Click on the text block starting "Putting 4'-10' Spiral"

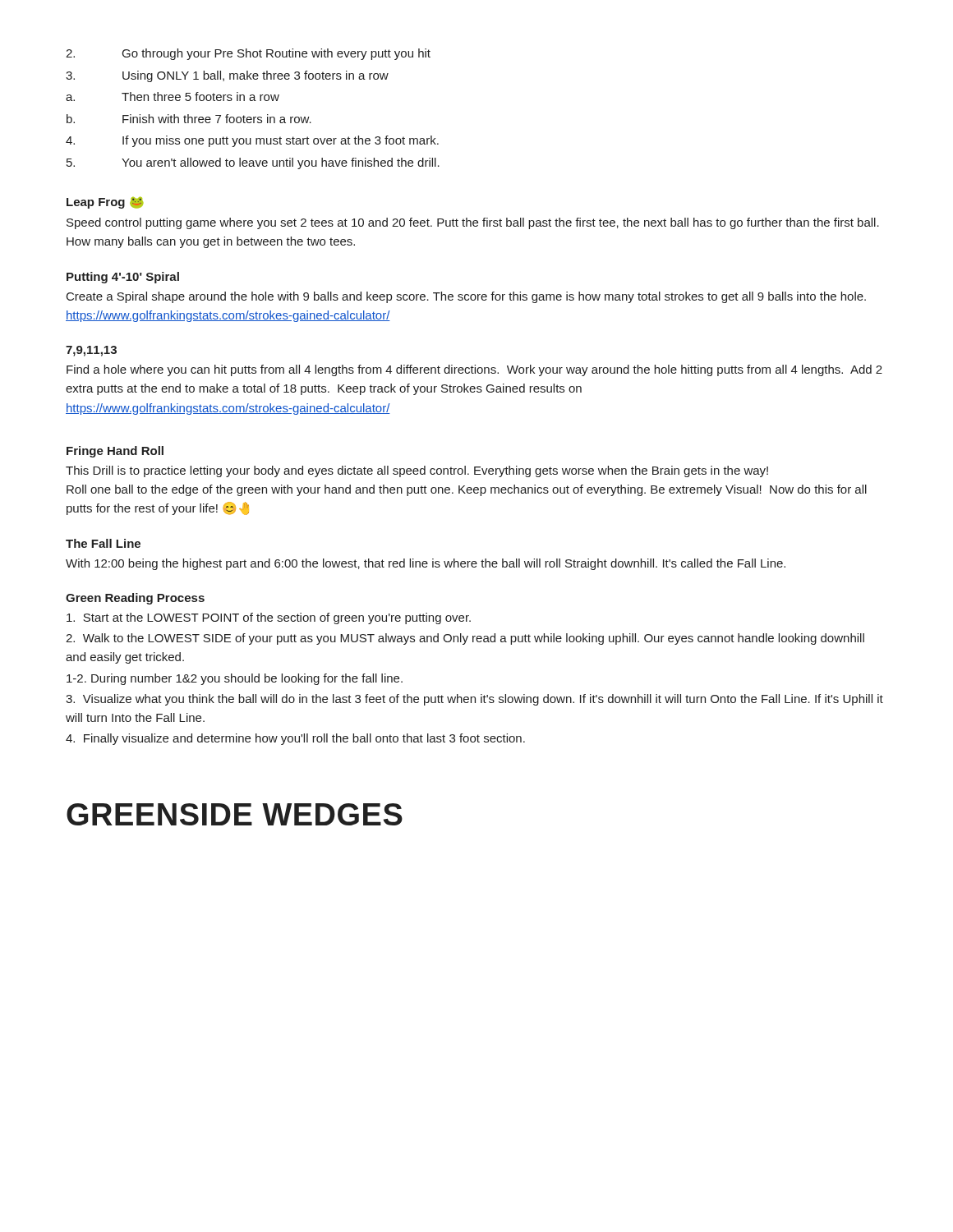123,276
